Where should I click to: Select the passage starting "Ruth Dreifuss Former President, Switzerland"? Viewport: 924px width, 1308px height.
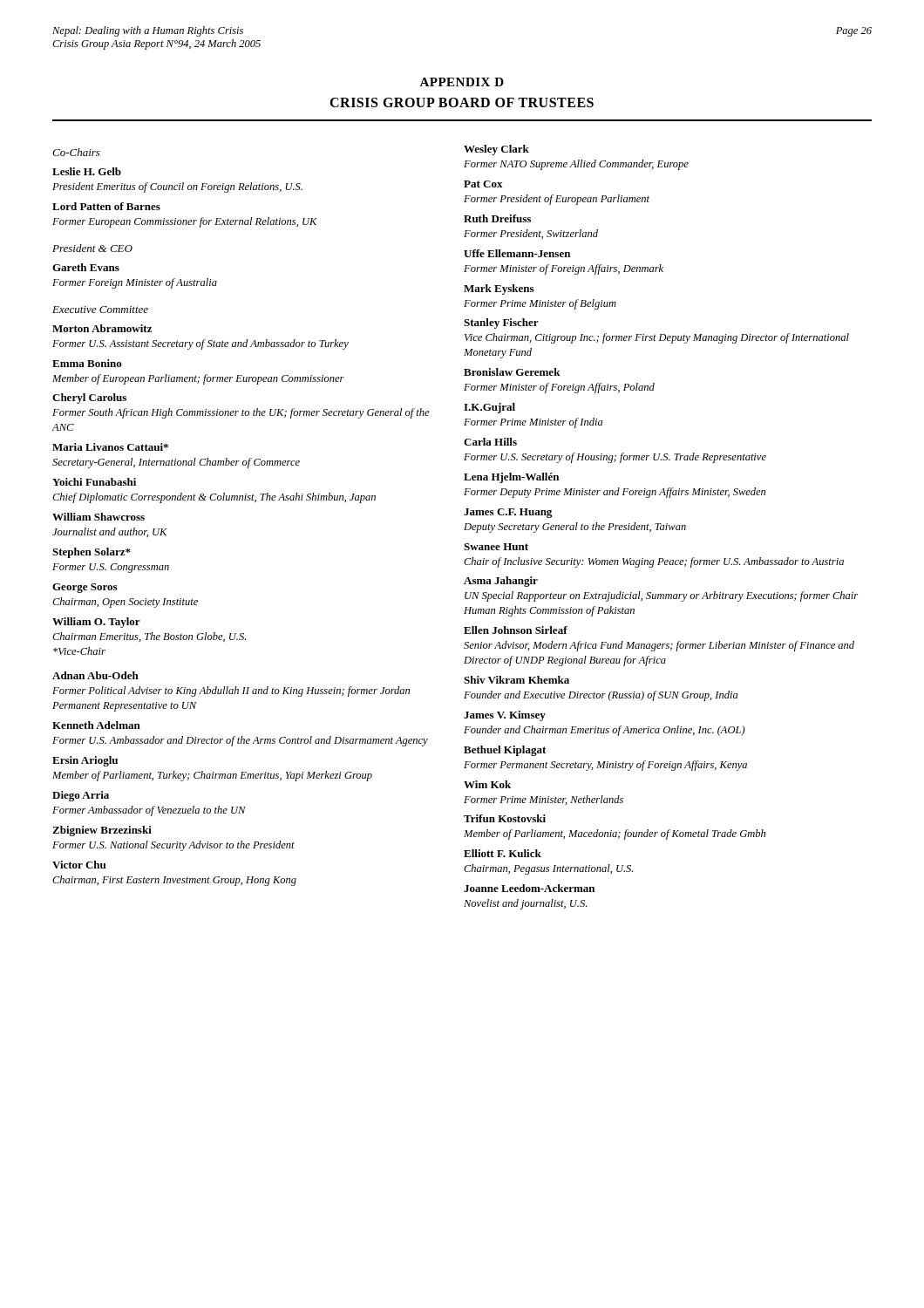tap(497, 218)
